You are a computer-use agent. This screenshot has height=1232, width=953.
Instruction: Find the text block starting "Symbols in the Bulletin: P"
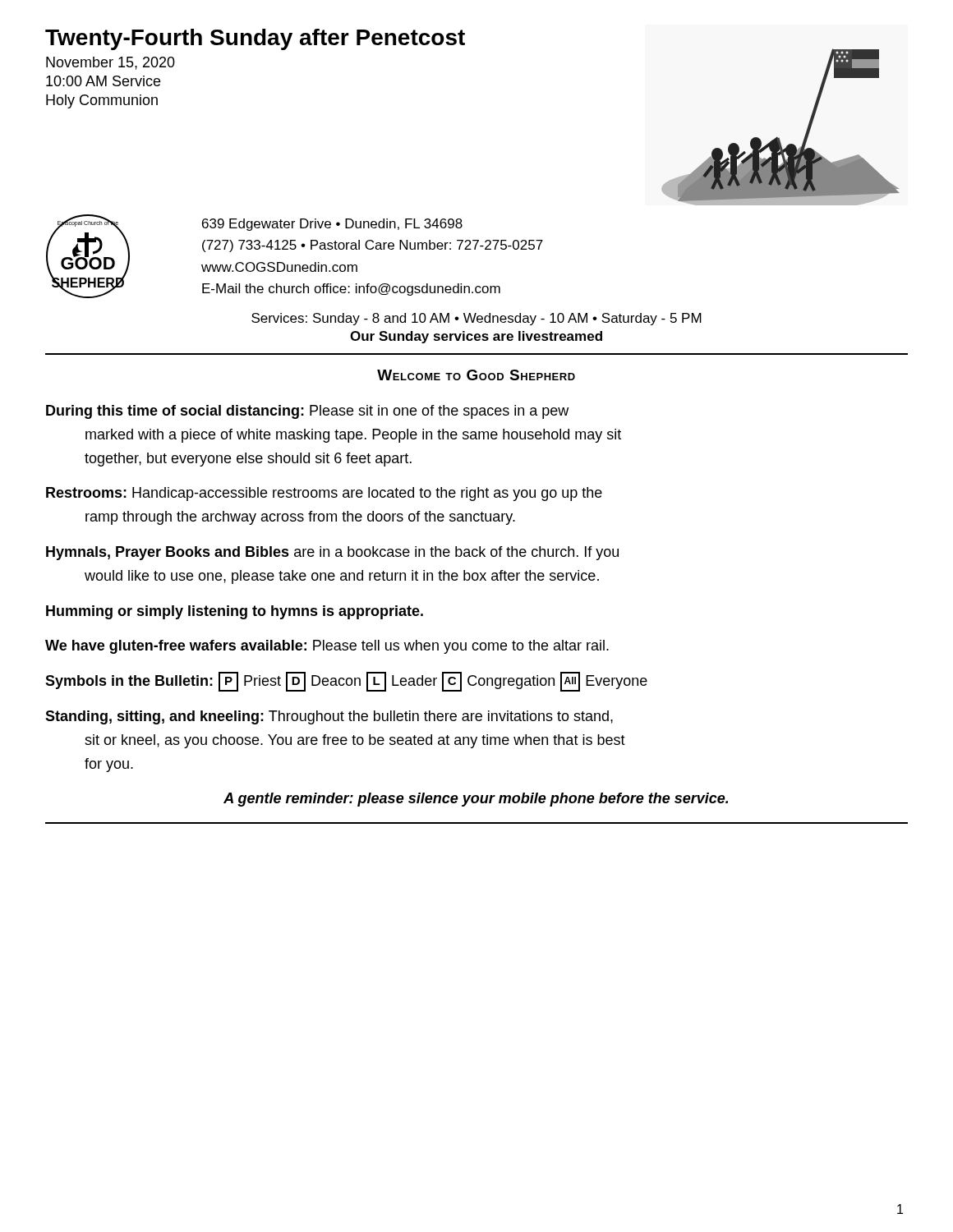point(476,681)
